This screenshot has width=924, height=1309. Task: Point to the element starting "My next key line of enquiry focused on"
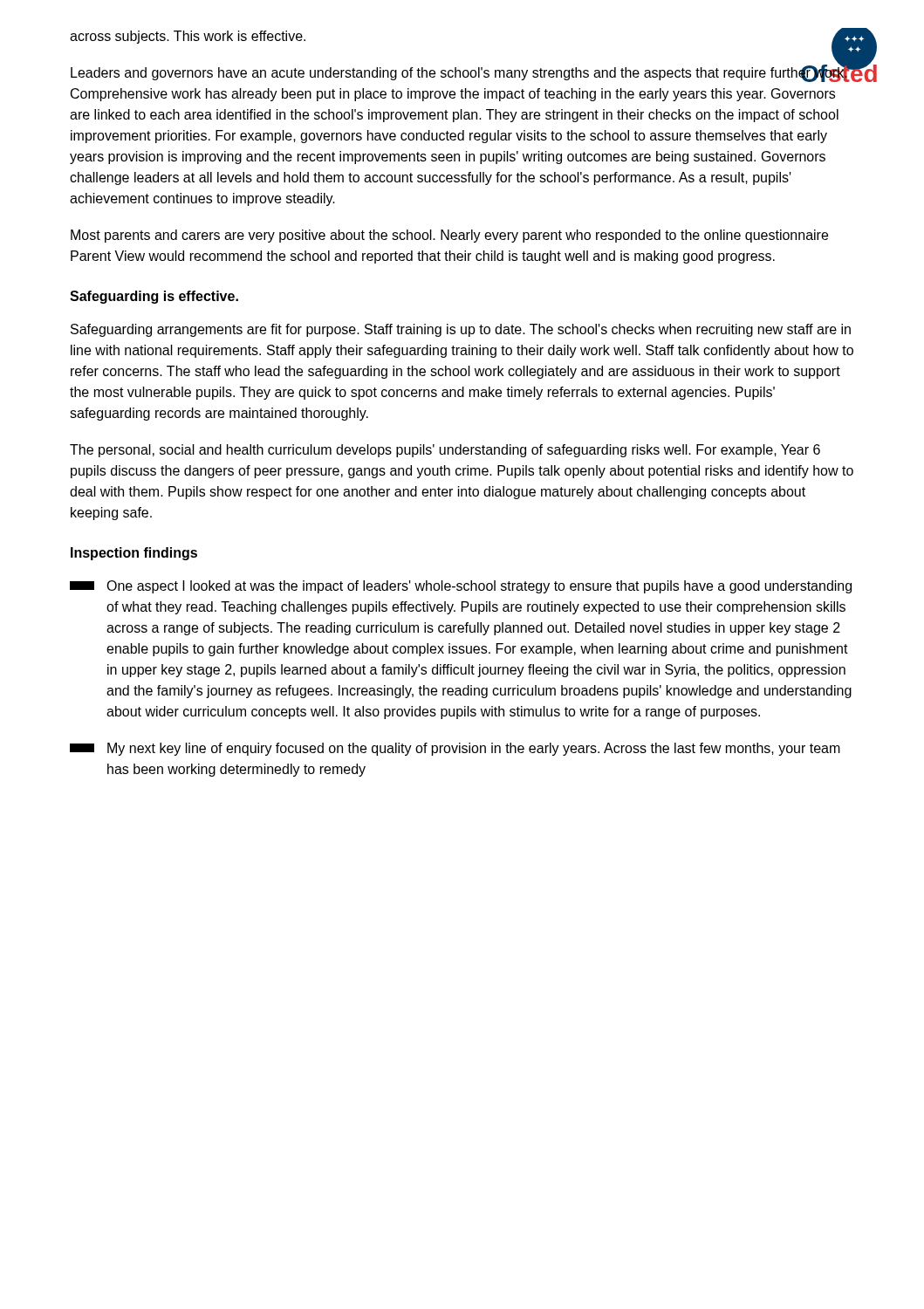click(462, 759)
